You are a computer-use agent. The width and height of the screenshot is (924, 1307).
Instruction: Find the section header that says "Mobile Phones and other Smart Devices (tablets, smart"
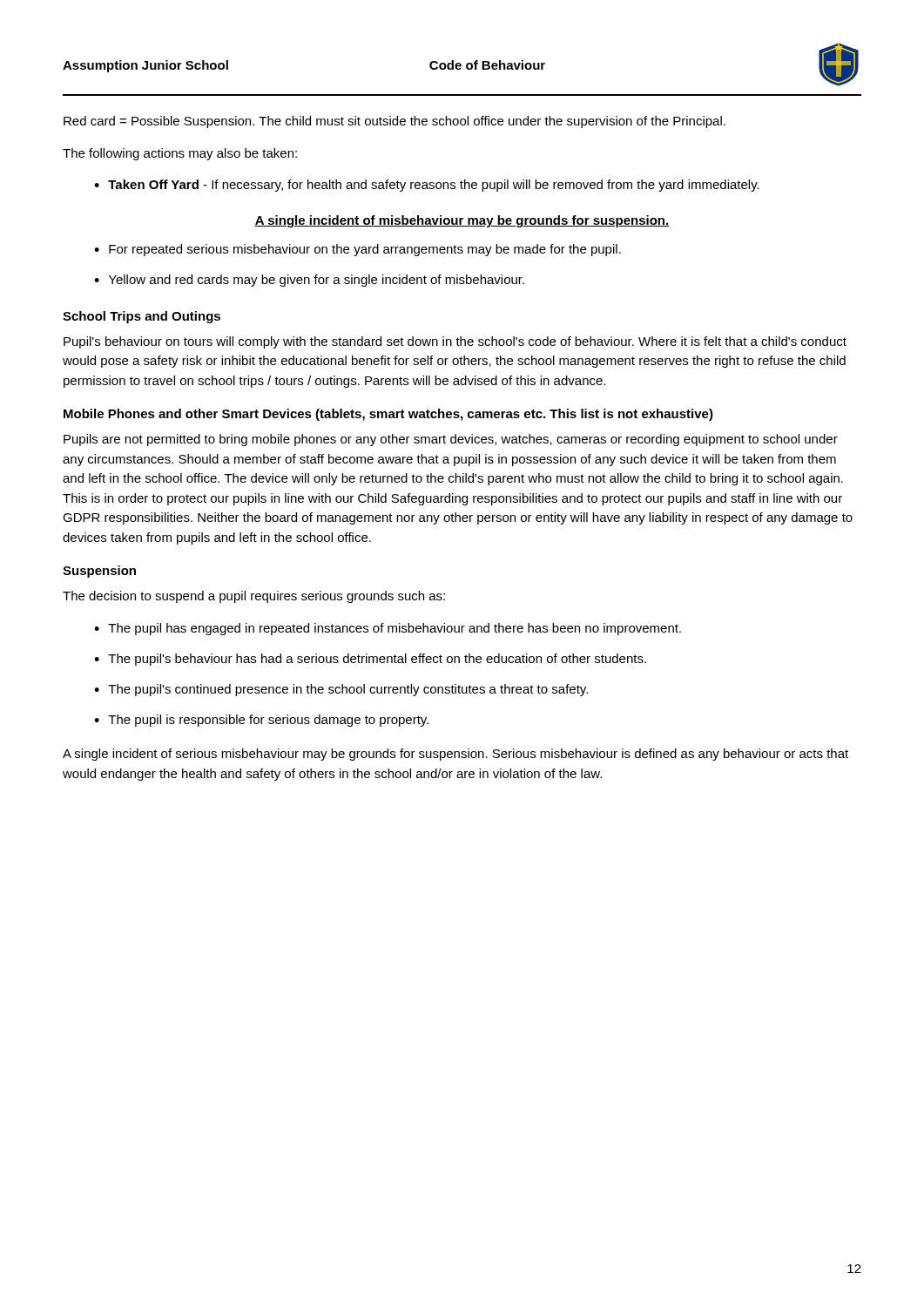388,413
